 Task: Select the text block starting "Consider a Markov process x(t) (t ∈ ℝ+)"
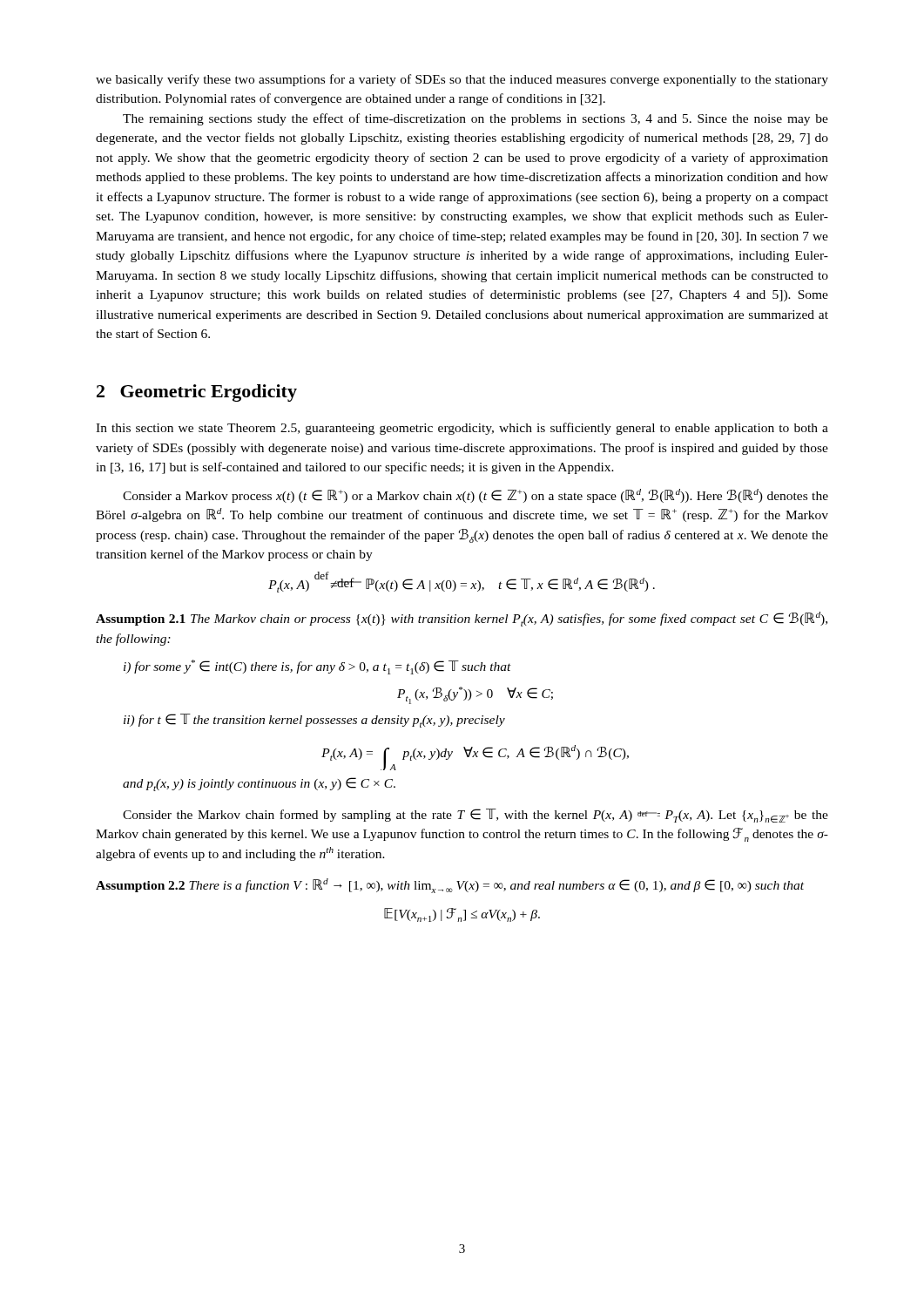click(462, 525)
